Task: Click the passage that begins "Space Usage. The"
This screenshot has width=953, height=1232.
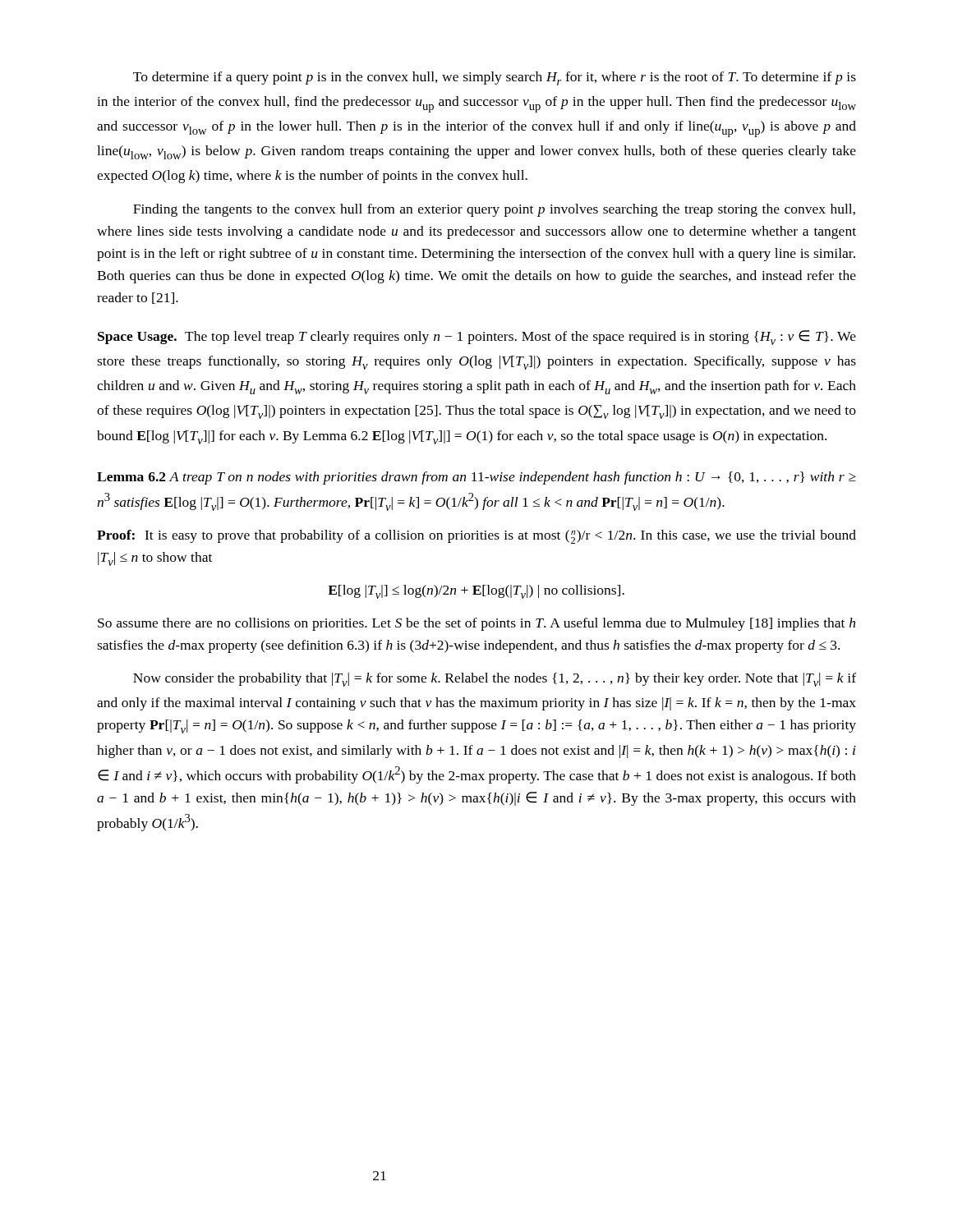Action: (476, 387)
